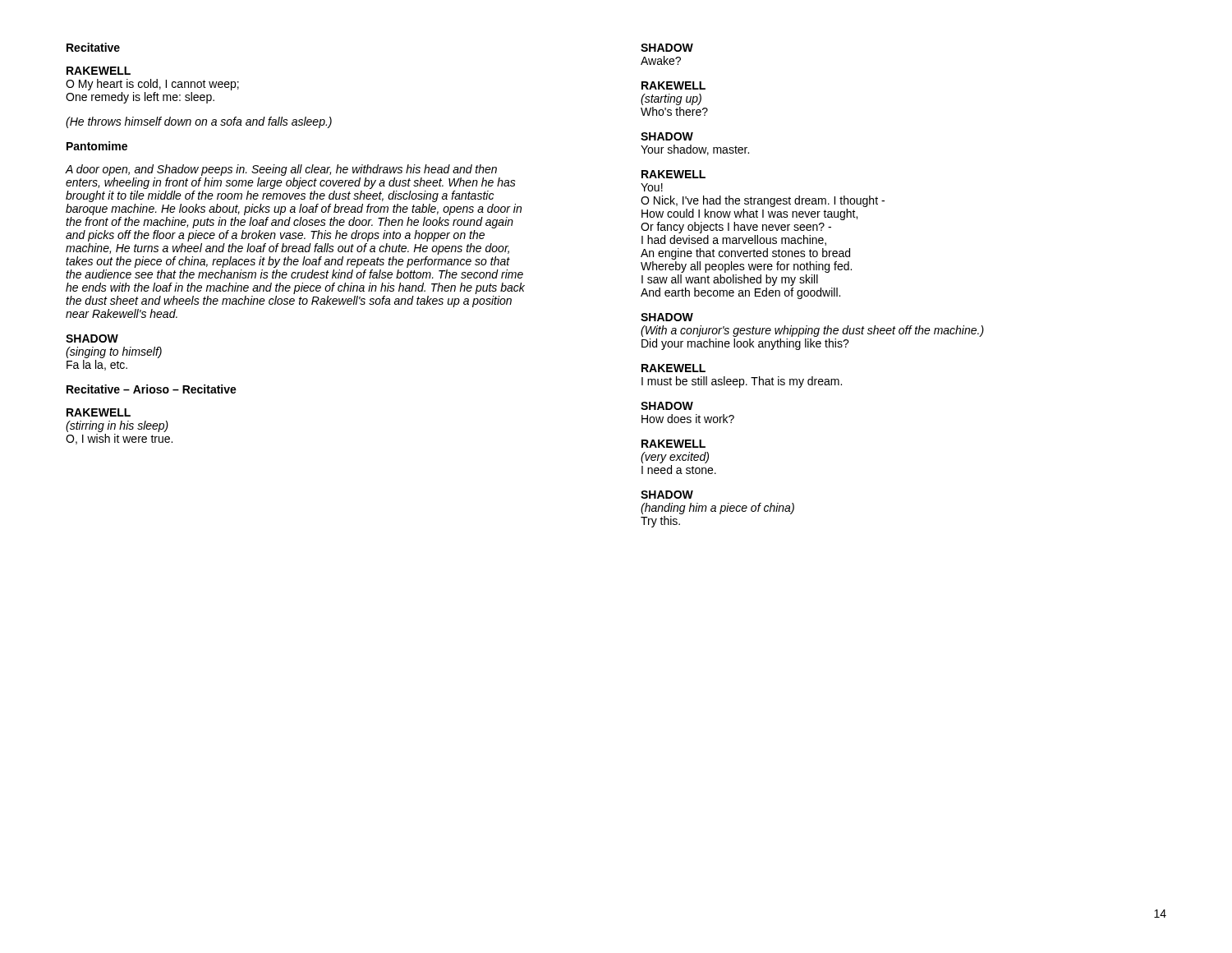Viewport: 1232px width, 953px height.
Task: Select the text starting "SHADOW Your shadow, master."
Action: click(695, 143)
